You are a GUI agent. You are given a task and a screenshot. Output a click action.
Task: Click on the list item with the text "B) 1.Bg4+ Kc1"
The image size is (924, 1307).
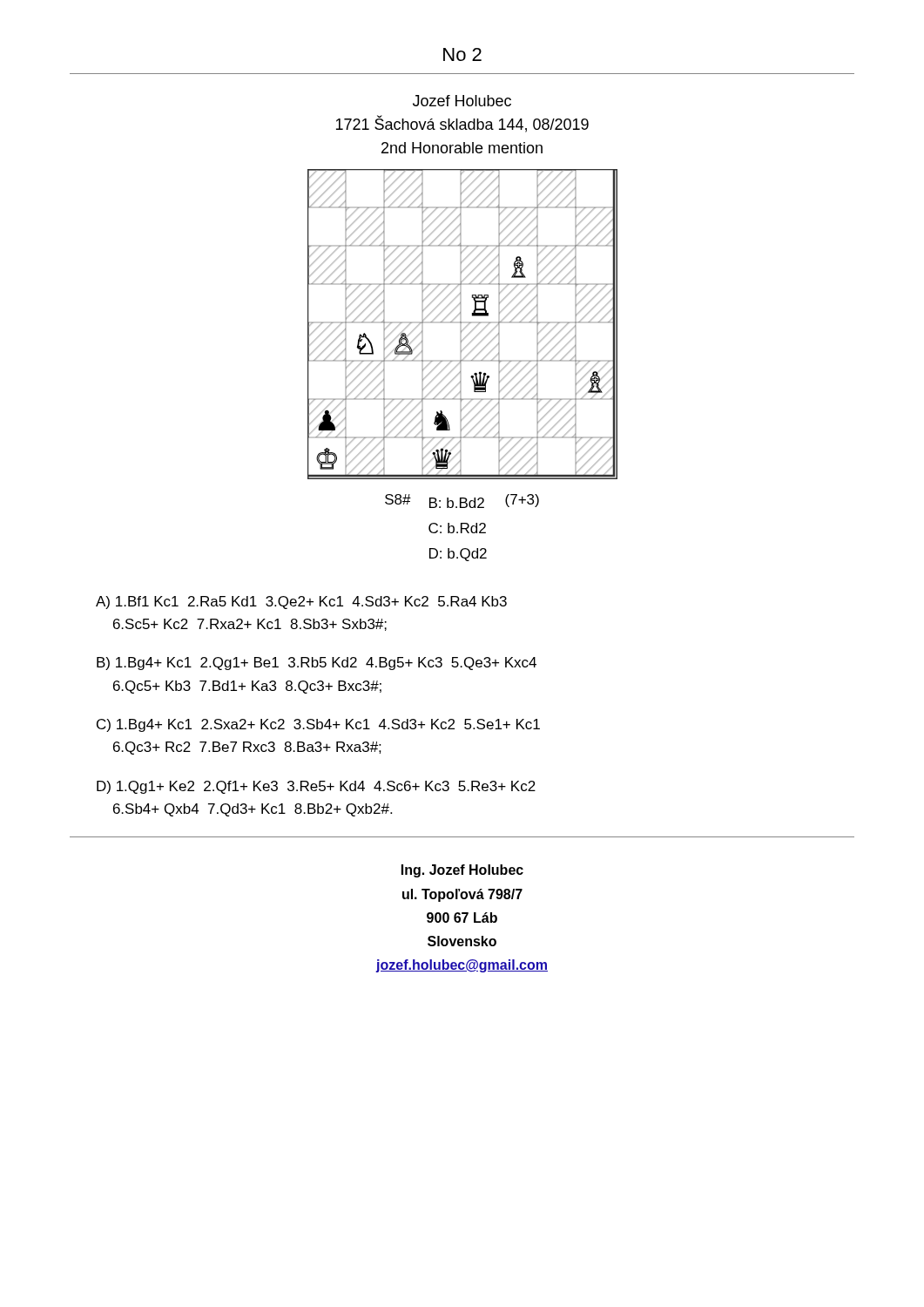(316, 674)
